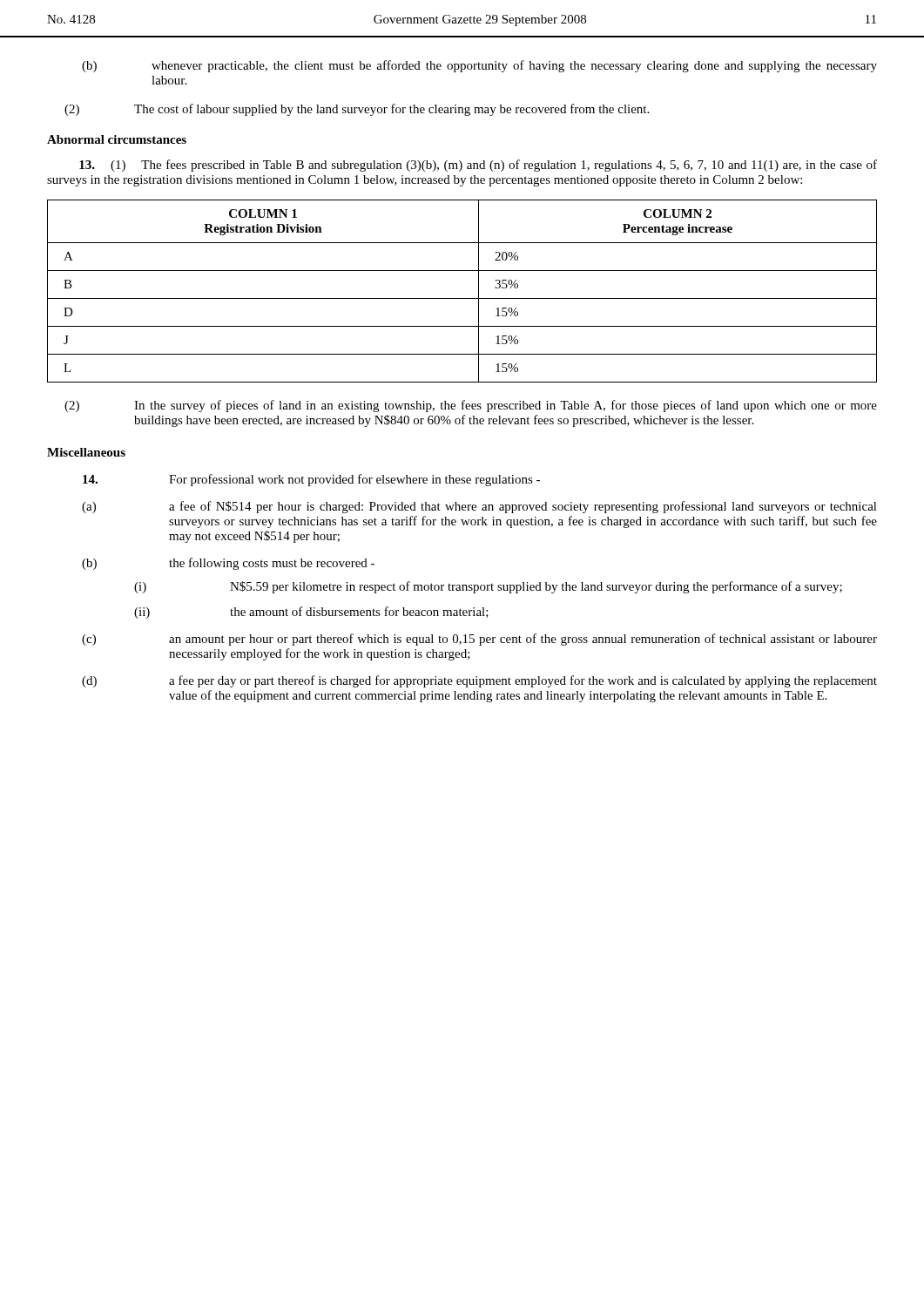This screenshot has height=1307, width=924.
Task: Find the list item that says "(c) an amount"
Action: click(x=462, y=647)
